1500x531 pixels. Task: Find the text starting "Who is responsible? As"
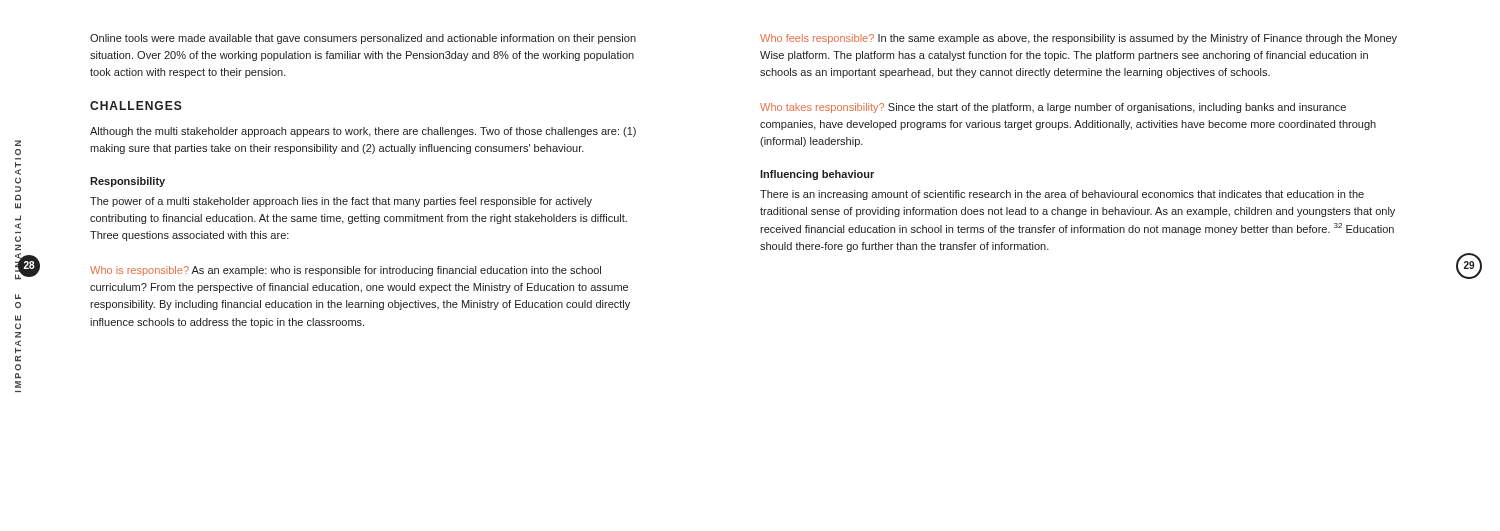pos(370,296)
